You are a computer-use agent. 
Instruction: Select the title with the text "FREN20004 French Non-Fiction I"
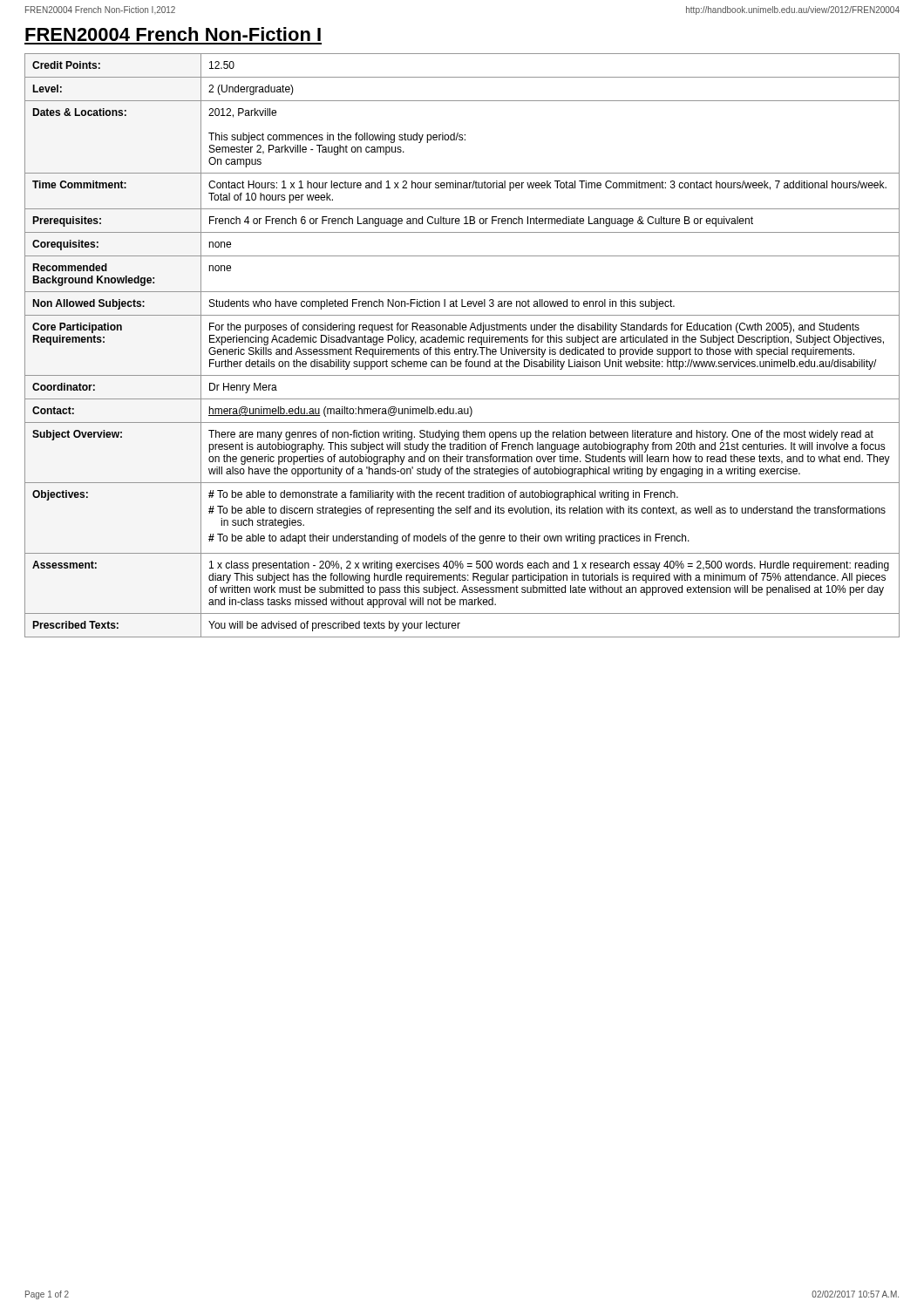pos(173,34)
